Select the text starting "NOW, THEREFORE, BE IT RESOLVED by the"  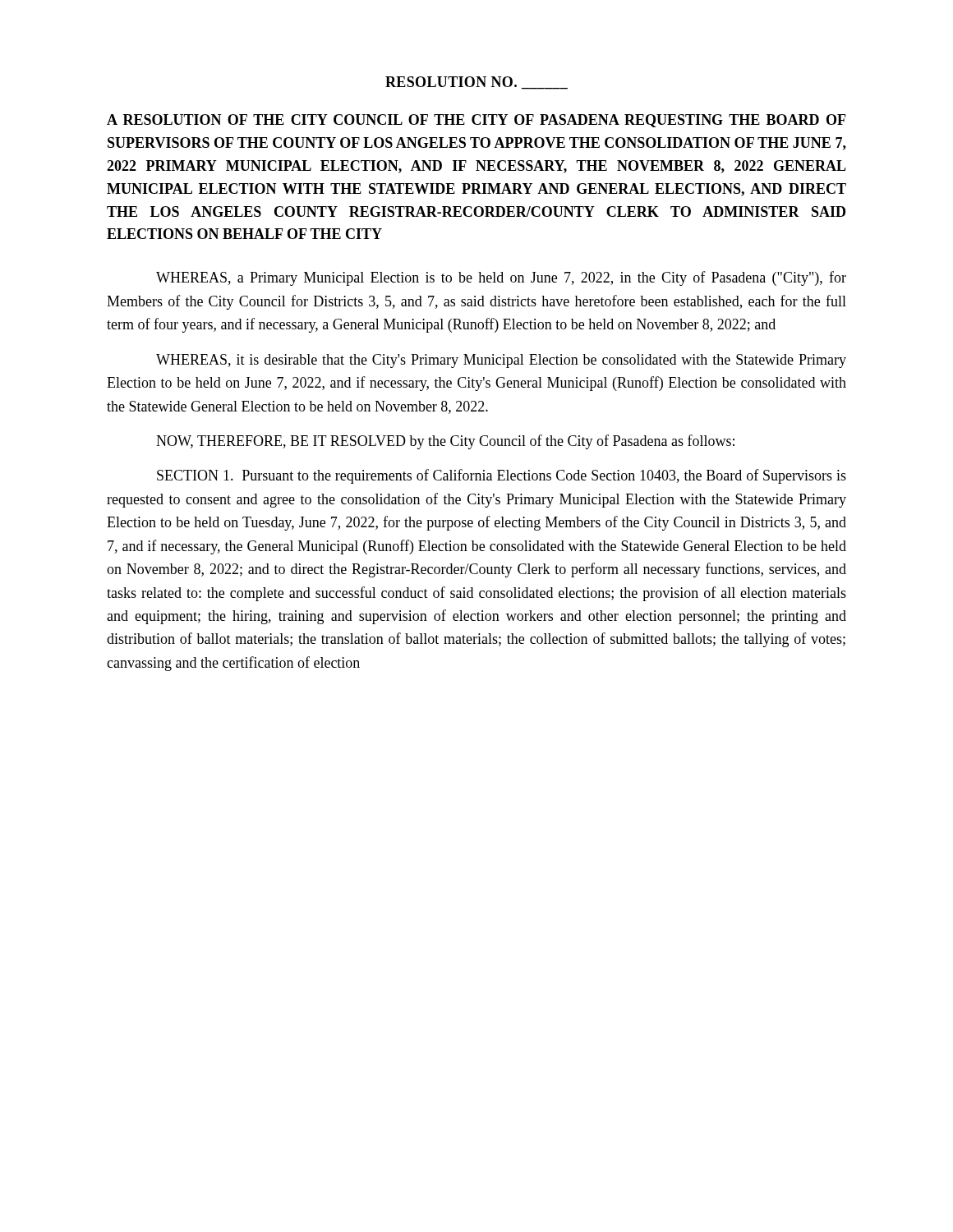446,441
